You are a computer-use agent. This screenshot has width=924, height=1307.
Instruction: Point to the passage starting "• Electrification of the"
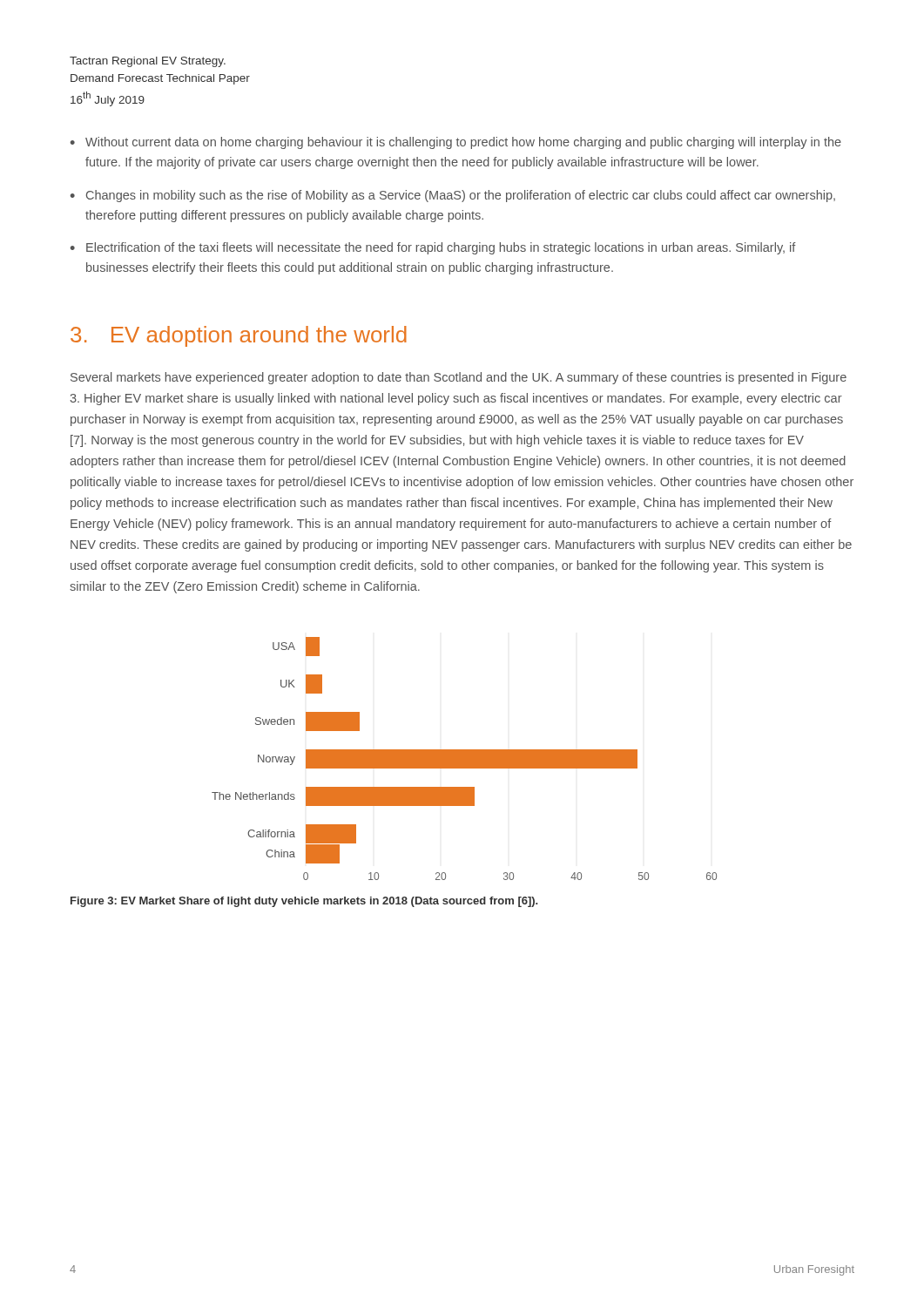462,258
